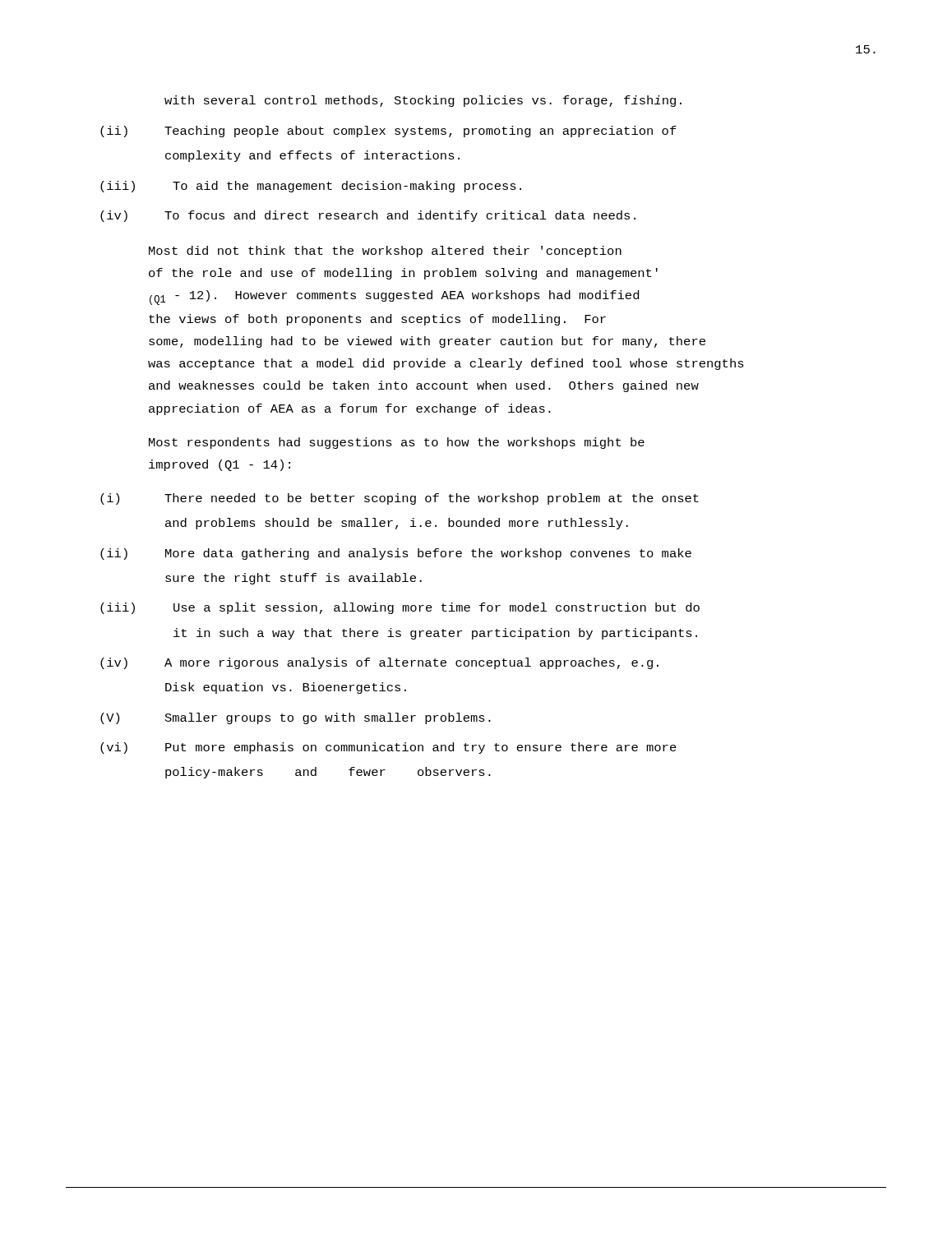The width and height of the screenshot is (952, 1233).
Task: Locate the block of text that opens with "(ii) More data"
Action: 488,554
